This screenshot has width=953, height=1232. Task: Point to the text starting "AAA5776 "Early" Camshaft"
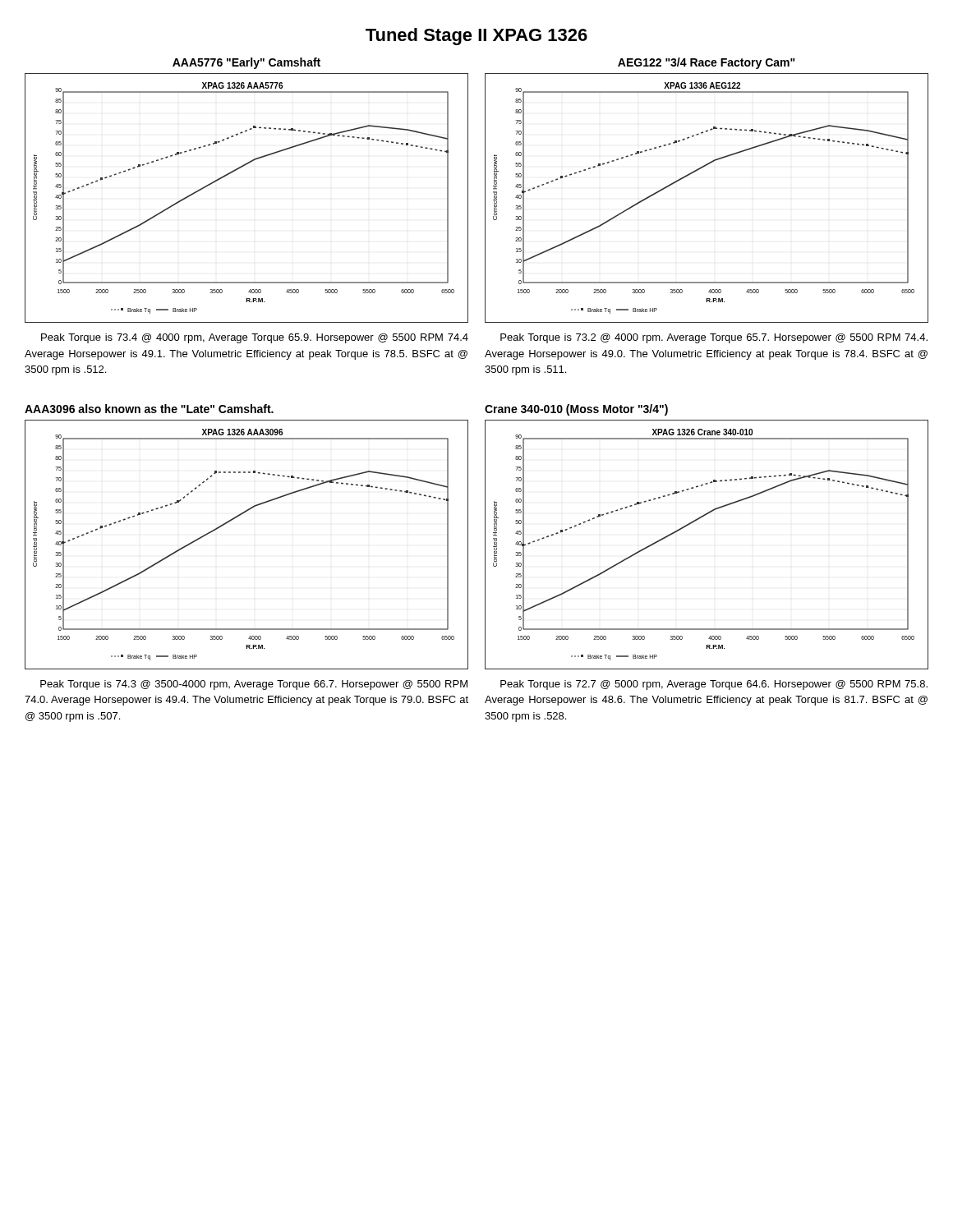(x=246, y=62)
